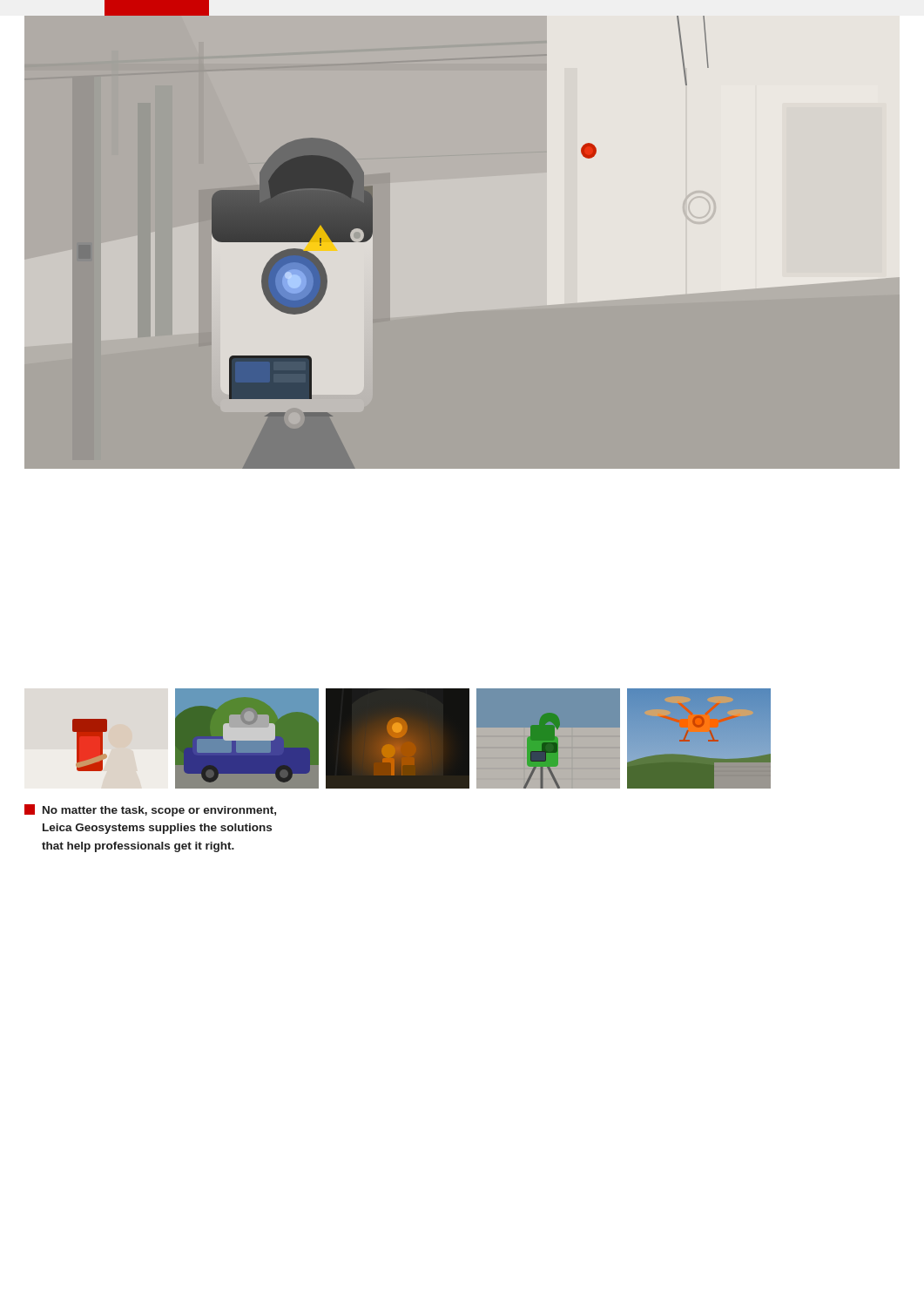
Task: Find the block on this page that starts "No matter the task, scope"
Action: 190,828
